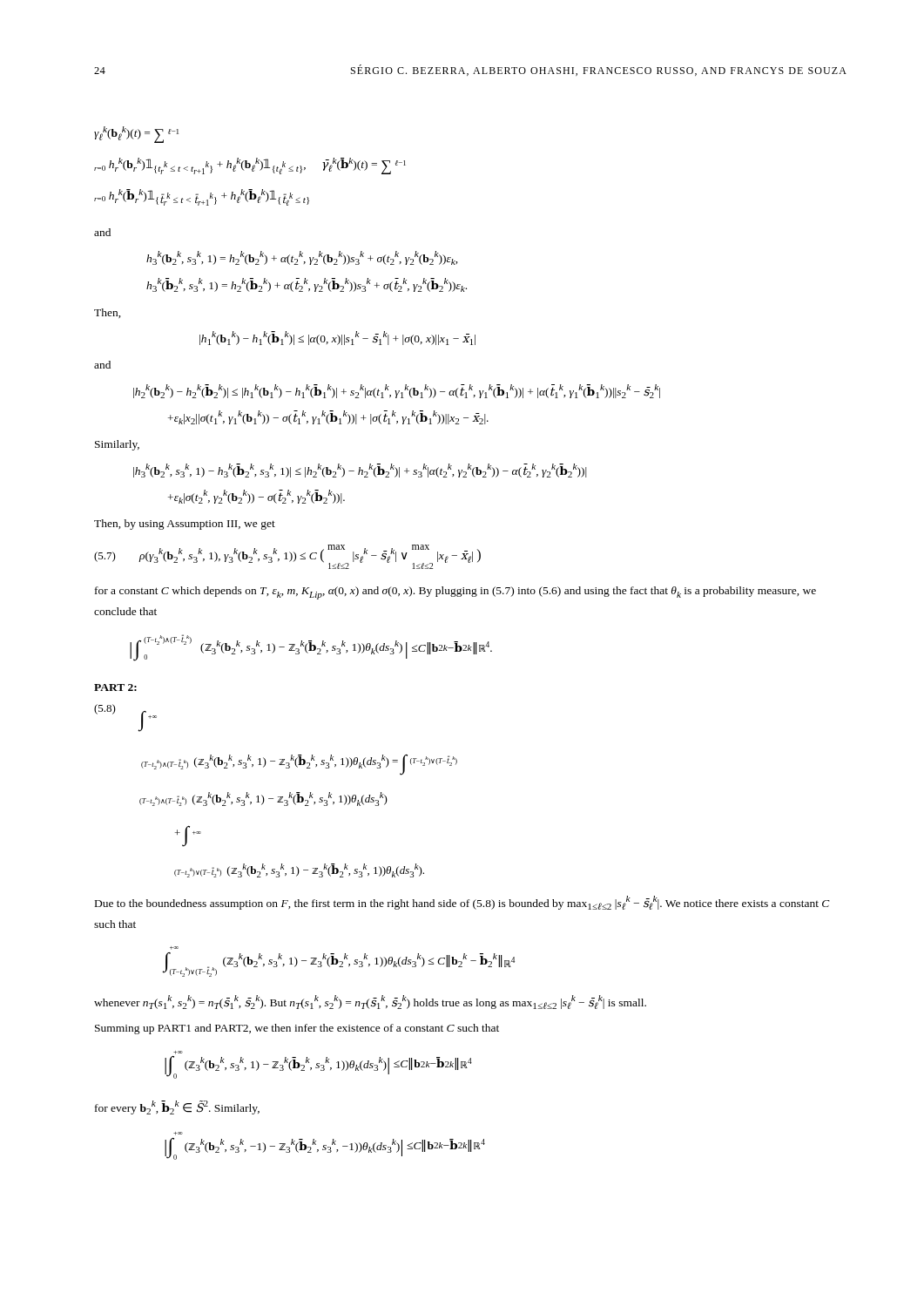Click the formula that begins "|h1k(b1k) − h1k(b̄1k)| ≤"

[x=337, y=338]
